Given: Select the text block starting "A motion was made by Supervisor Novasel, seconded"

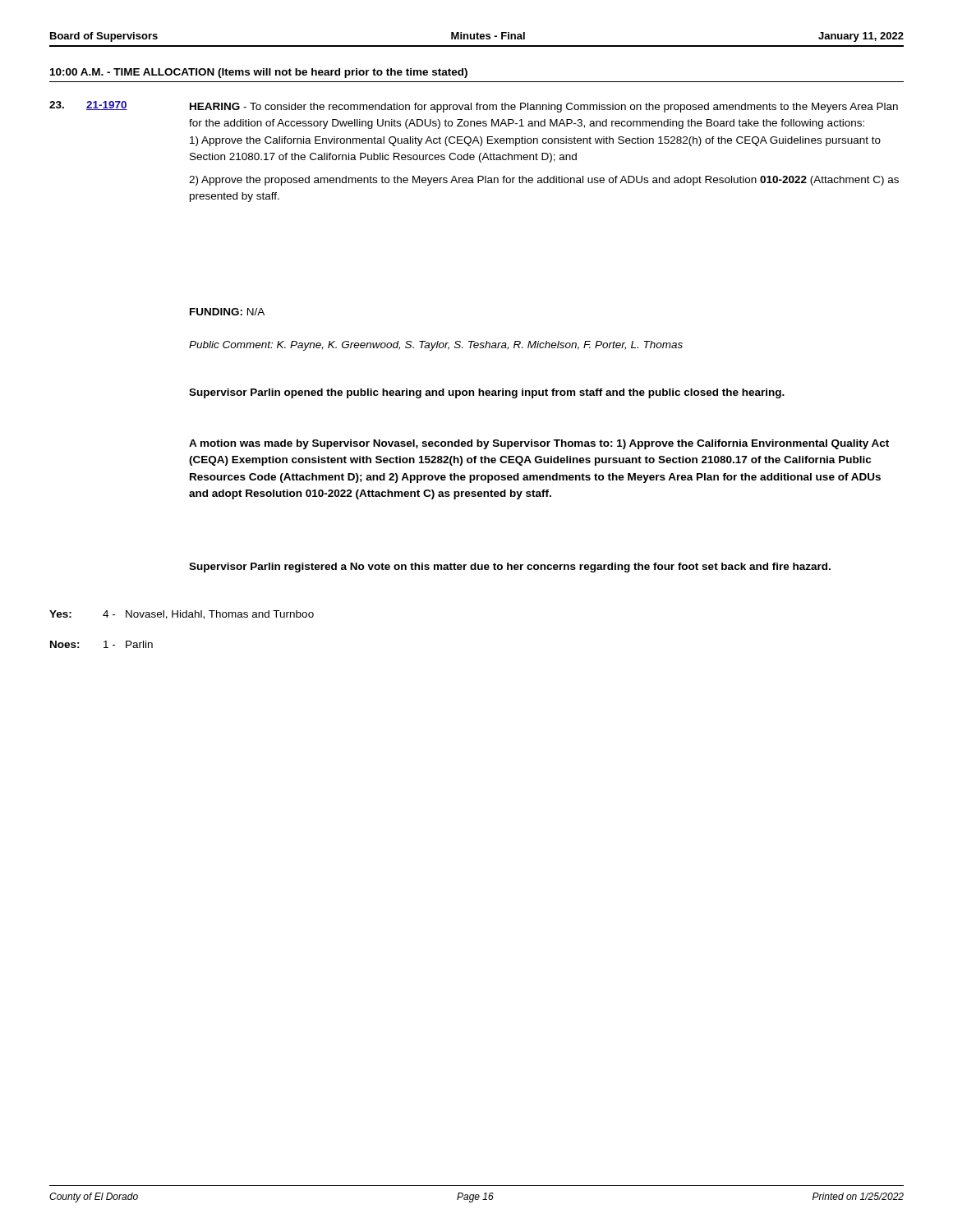Looking at the screenshot, I should (539, 468).
